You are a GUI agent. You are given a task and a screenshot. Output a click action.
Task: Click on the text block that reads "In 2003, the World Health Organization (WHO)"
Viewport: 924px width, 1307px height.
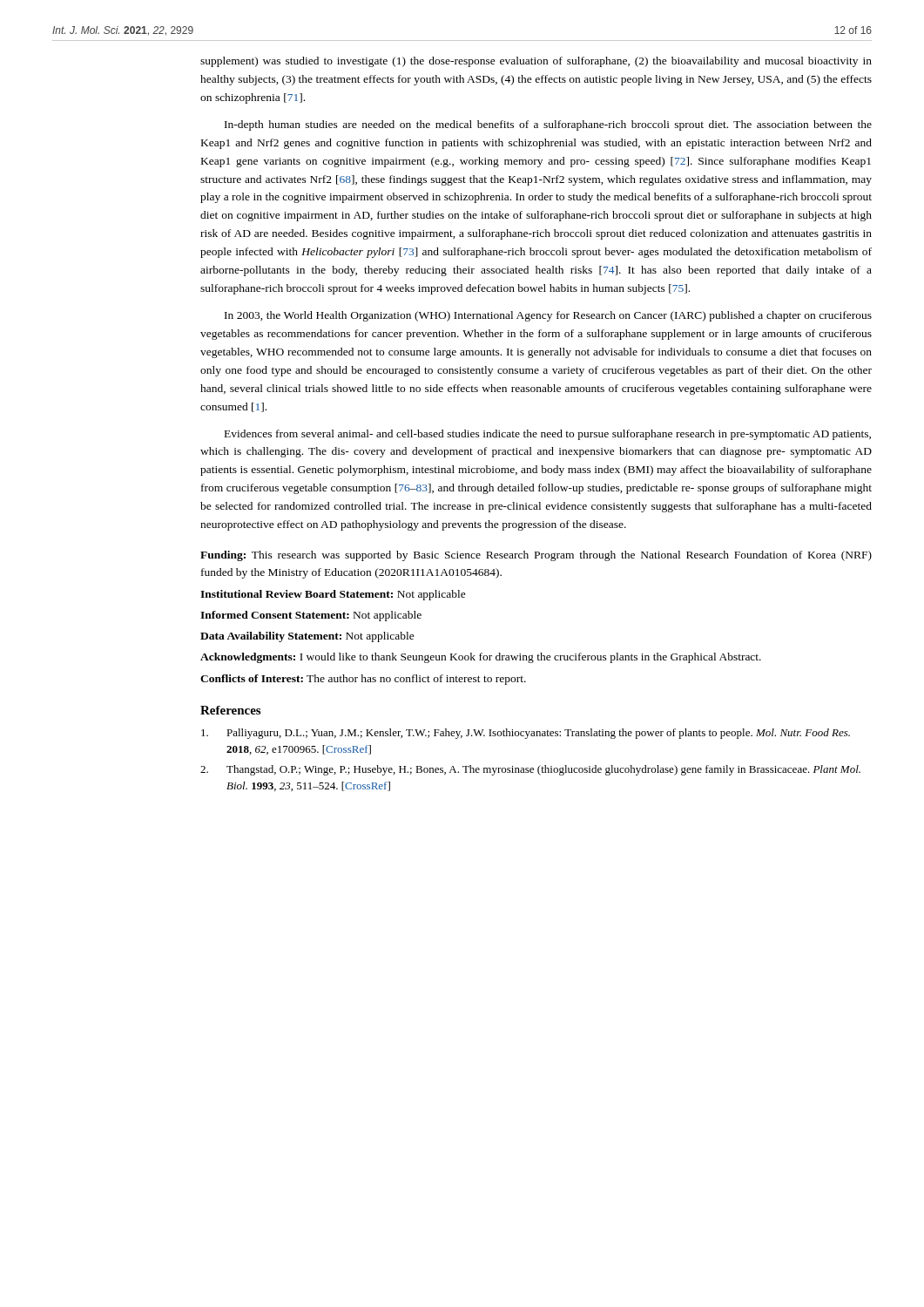click(536, 361)
